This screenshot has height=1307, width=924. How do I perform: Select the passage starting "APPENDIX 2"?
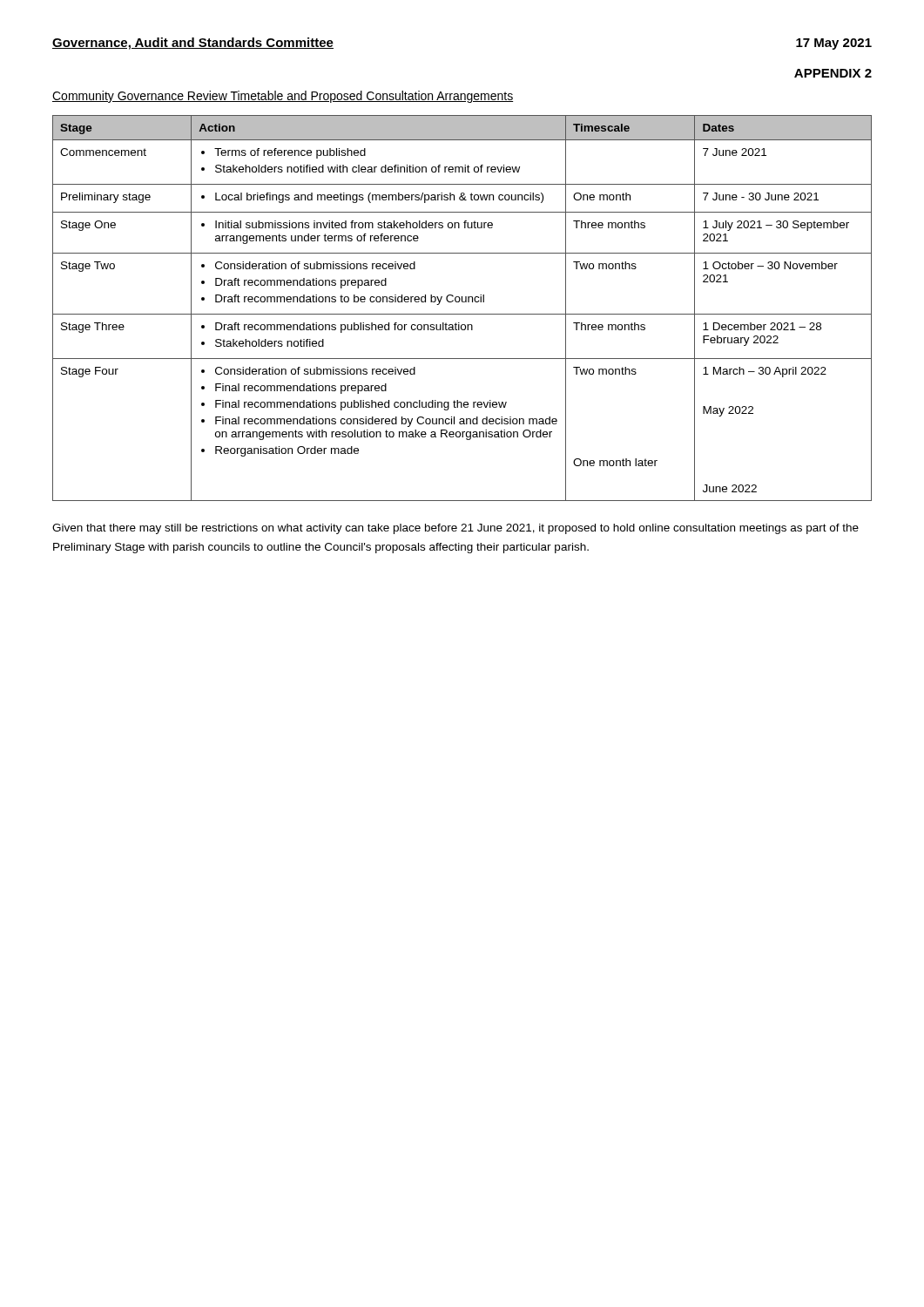(x=833, y=73)
